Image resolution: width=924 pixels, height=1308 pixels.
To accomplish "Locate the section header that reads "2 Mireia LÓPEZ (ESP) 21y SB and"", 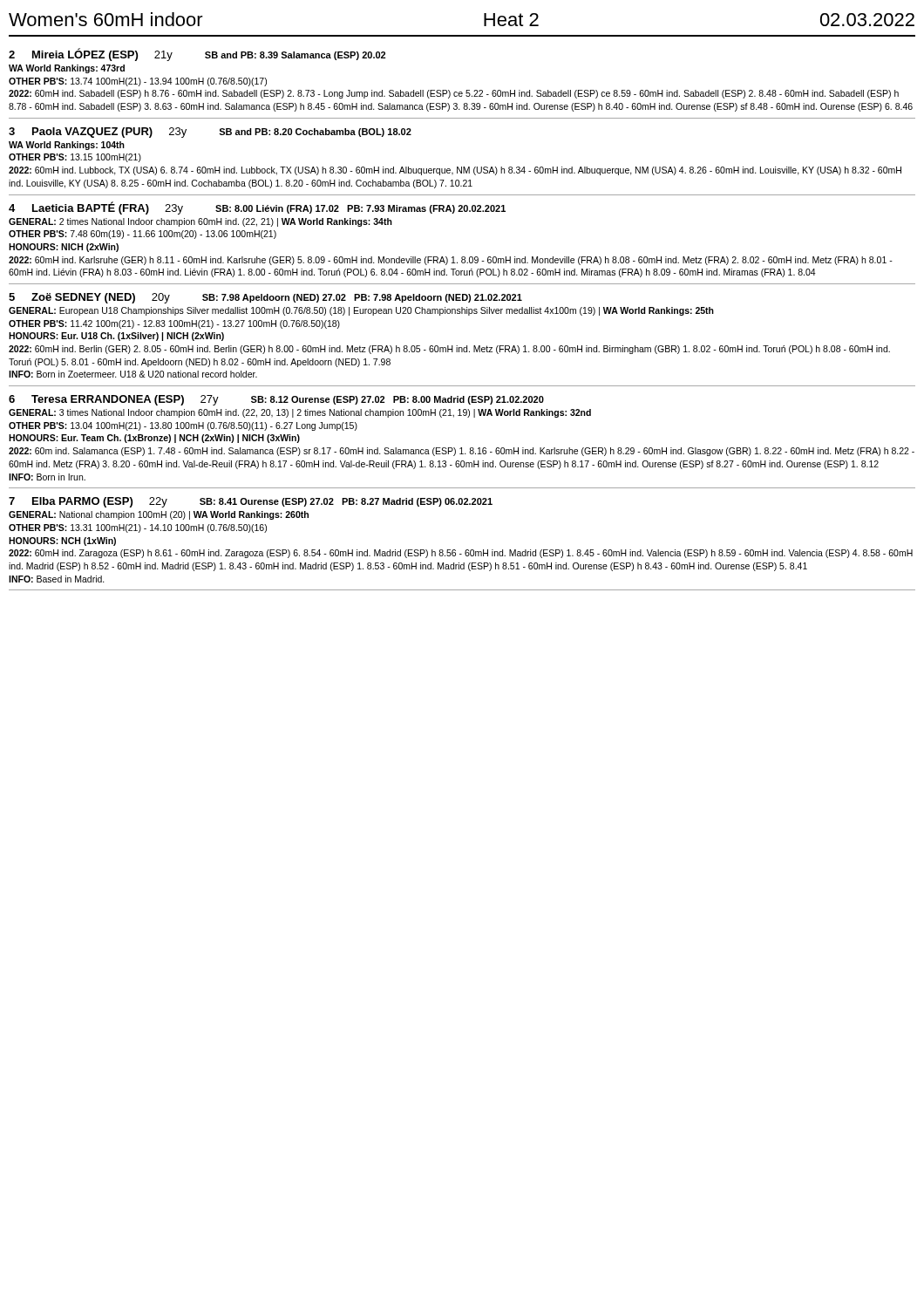I will point(197,55).
